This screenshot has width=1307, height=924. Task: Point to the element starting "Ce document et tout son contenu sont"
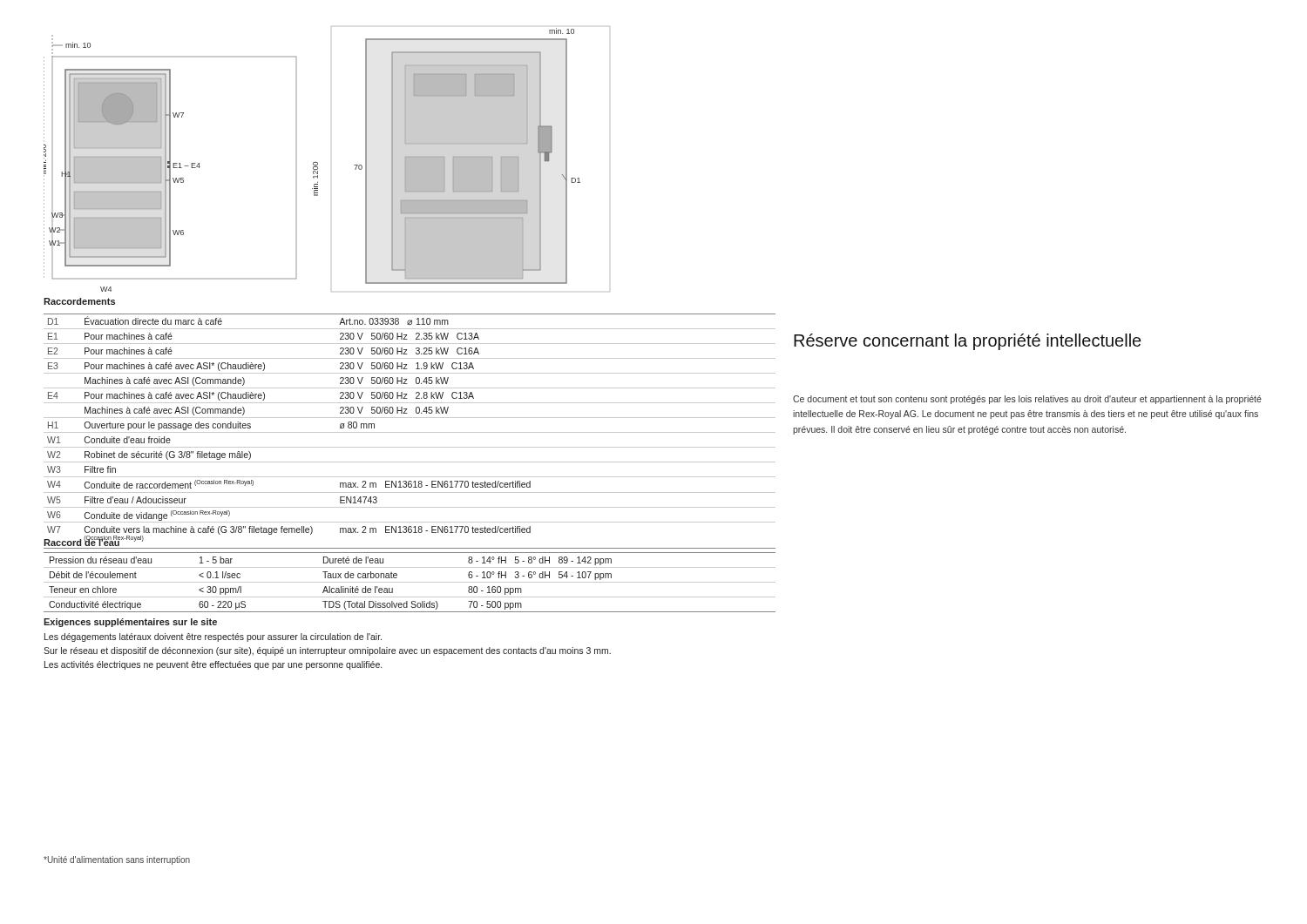[1027, 414]
